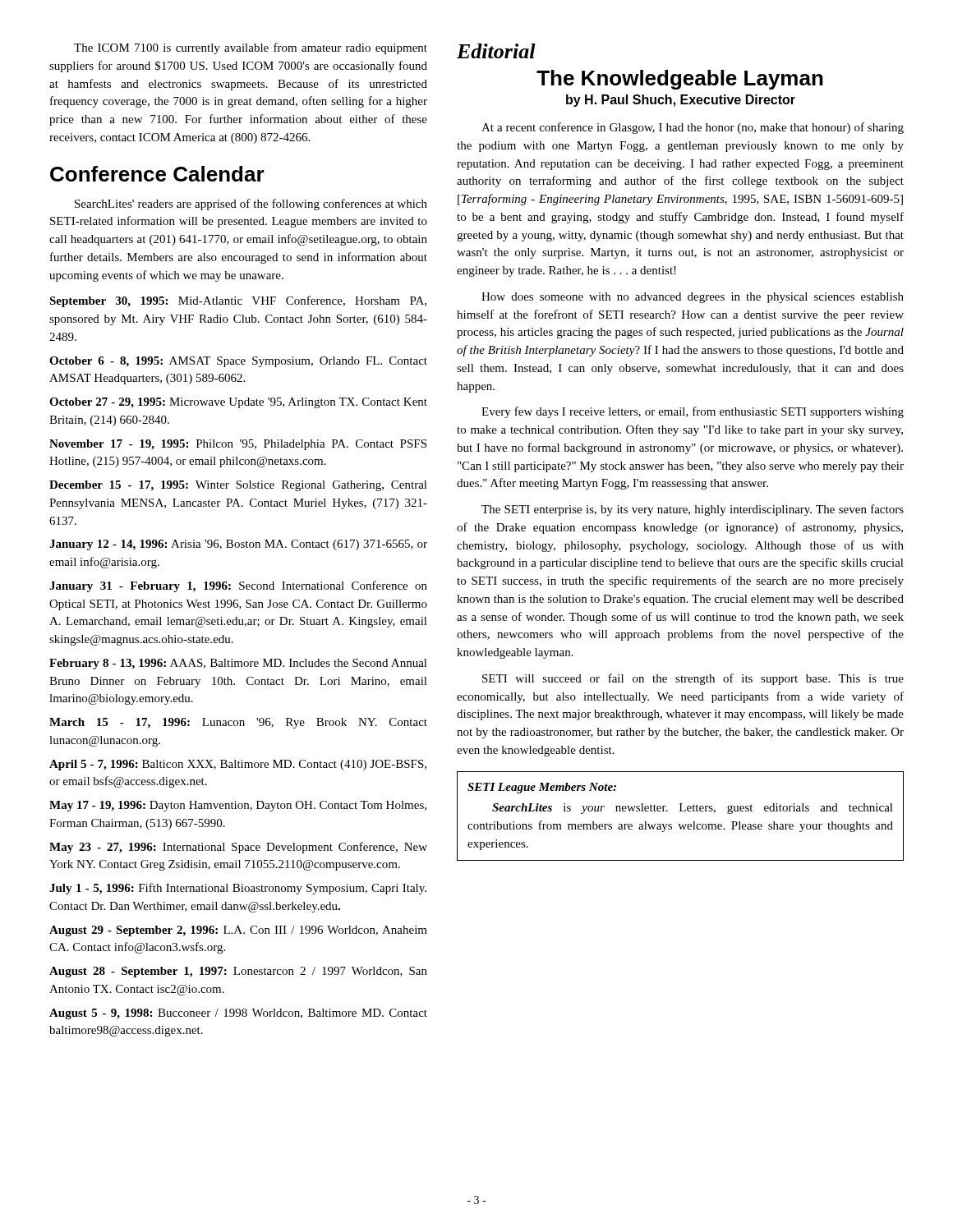
Task: Locate the region starting "December 15 - 17, 1995: Winter"
Action: [x=238, y=503]
